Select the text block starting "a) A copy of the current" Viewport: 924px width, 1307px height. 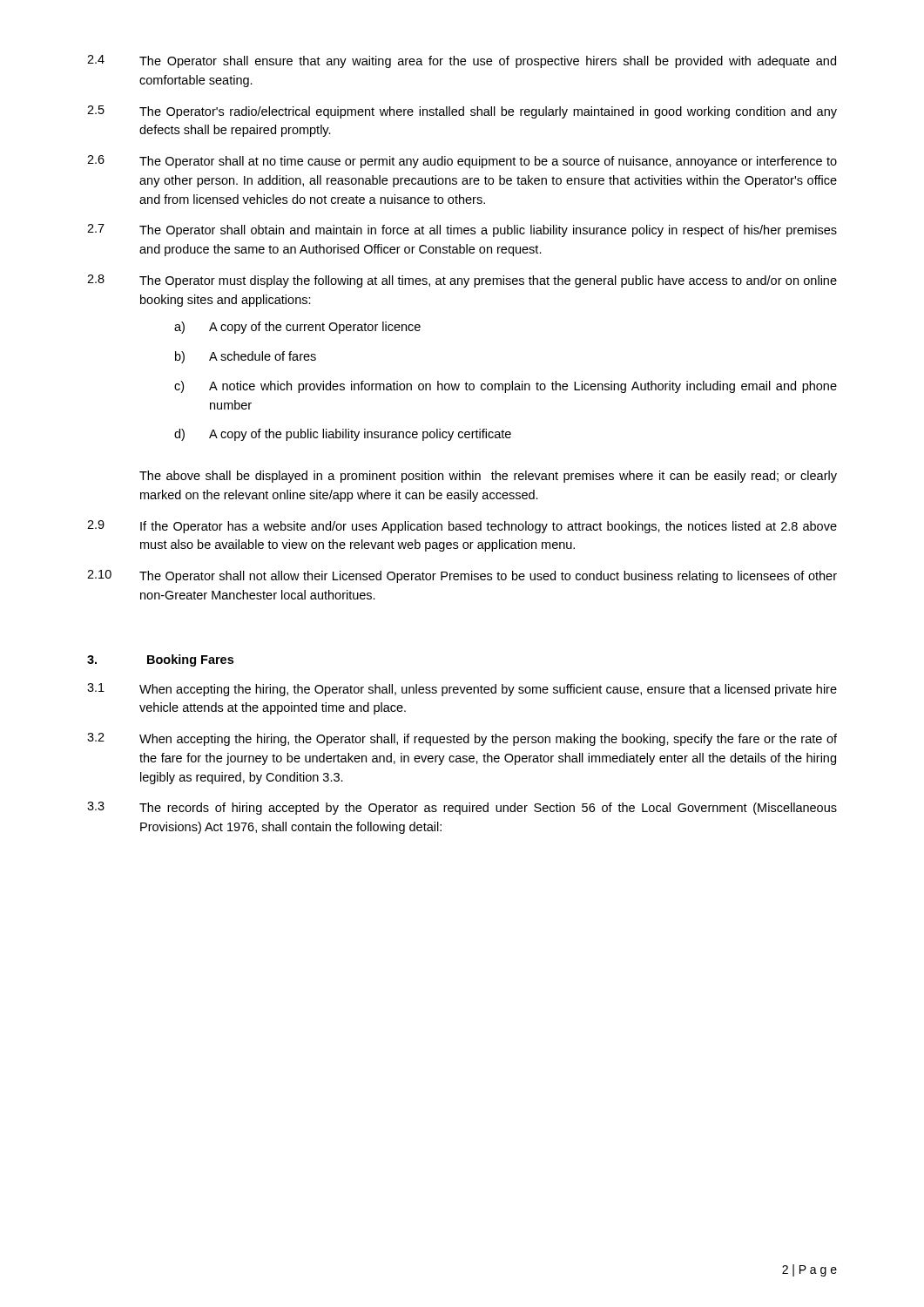[x=297, y=328]
